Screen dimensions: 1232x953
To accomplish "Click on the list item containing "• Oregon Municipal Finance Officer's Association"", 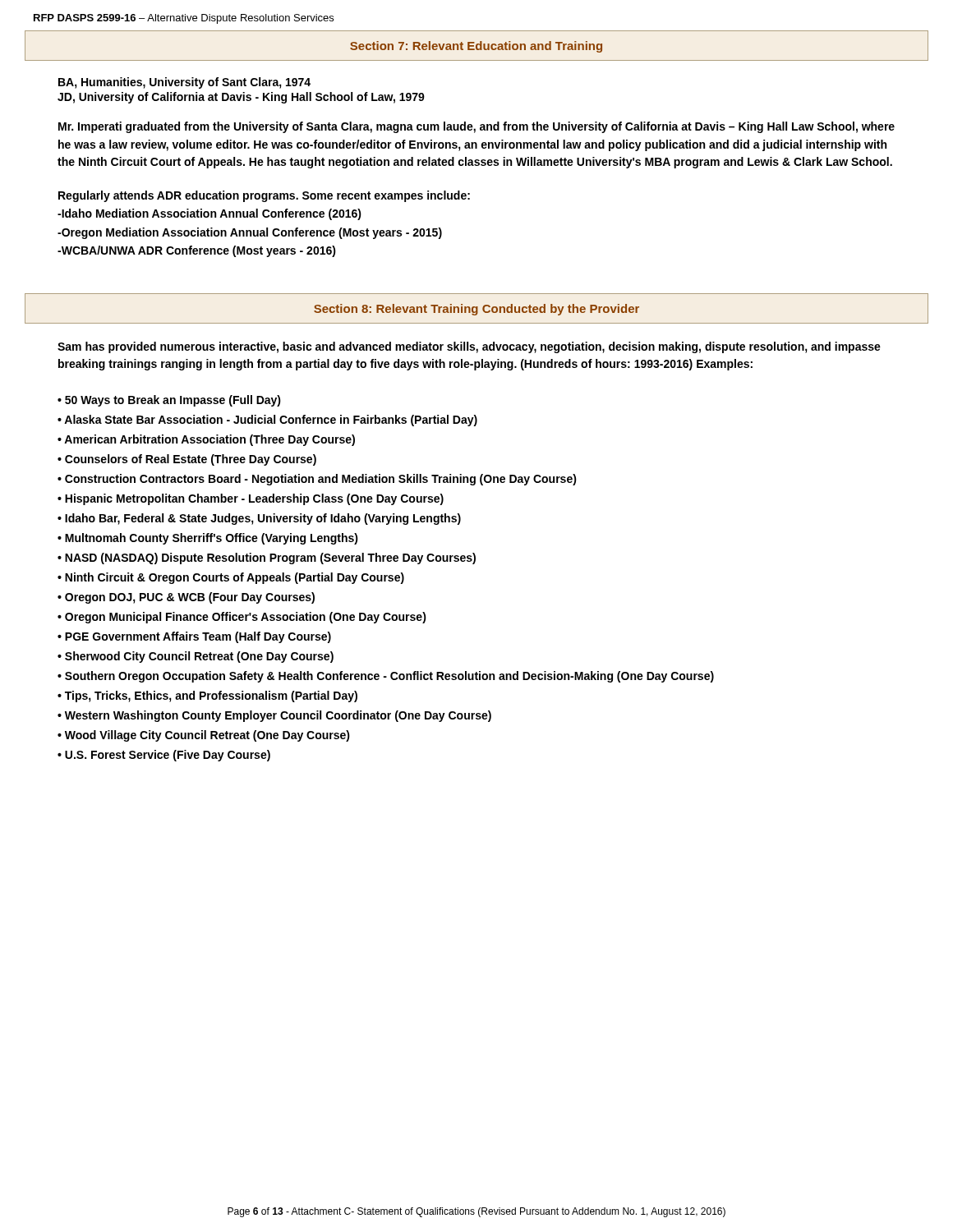I will pos(242,617).
